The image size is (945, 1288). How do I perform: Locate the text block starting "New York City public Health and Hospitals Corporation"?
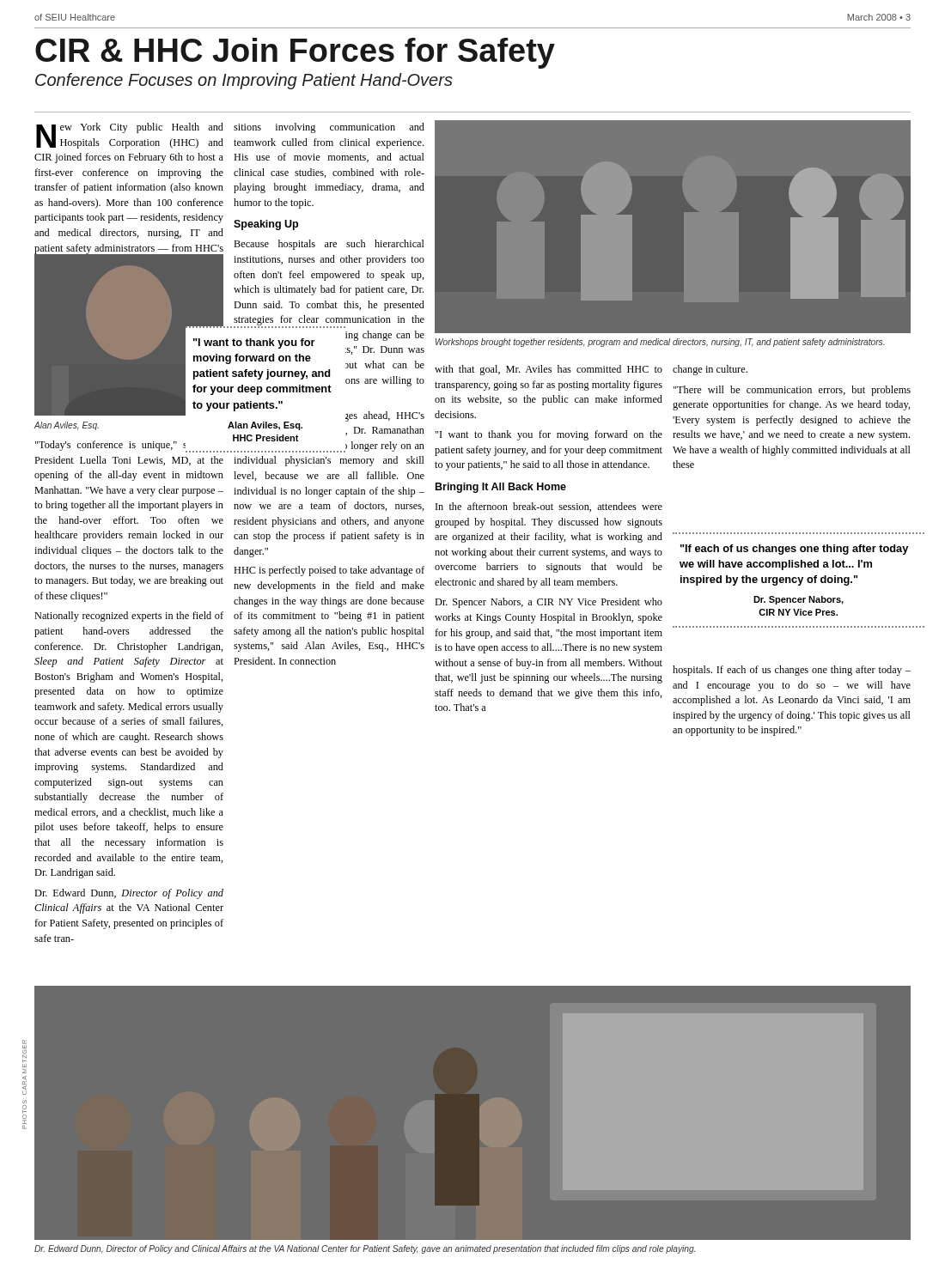pyautogui.click(x=129, y=195)
